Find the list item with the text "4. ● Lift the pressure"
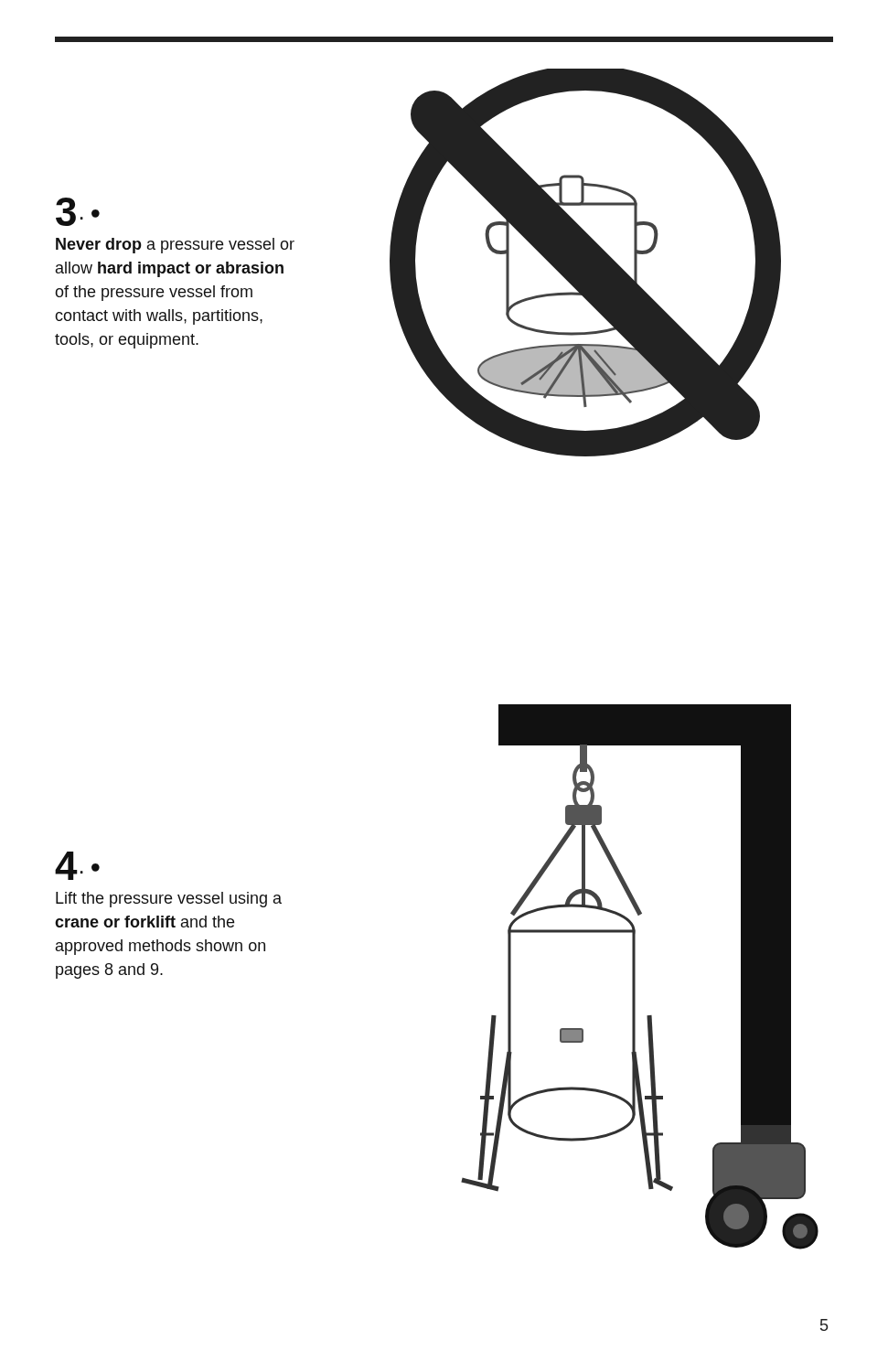 pos(178,914)
